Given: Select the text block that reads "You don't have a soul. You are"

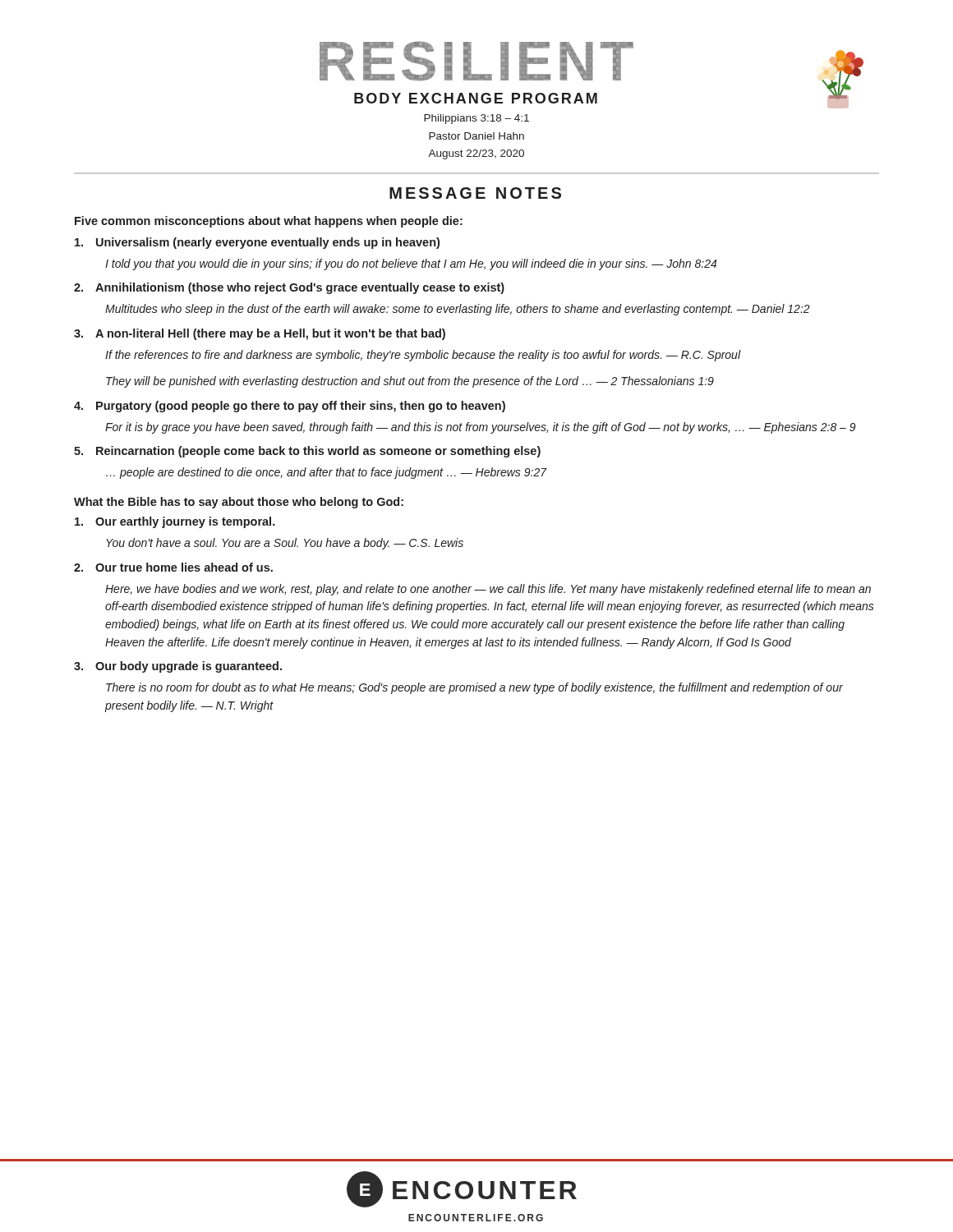Looking at the screenshot, I should pos(284,543).
